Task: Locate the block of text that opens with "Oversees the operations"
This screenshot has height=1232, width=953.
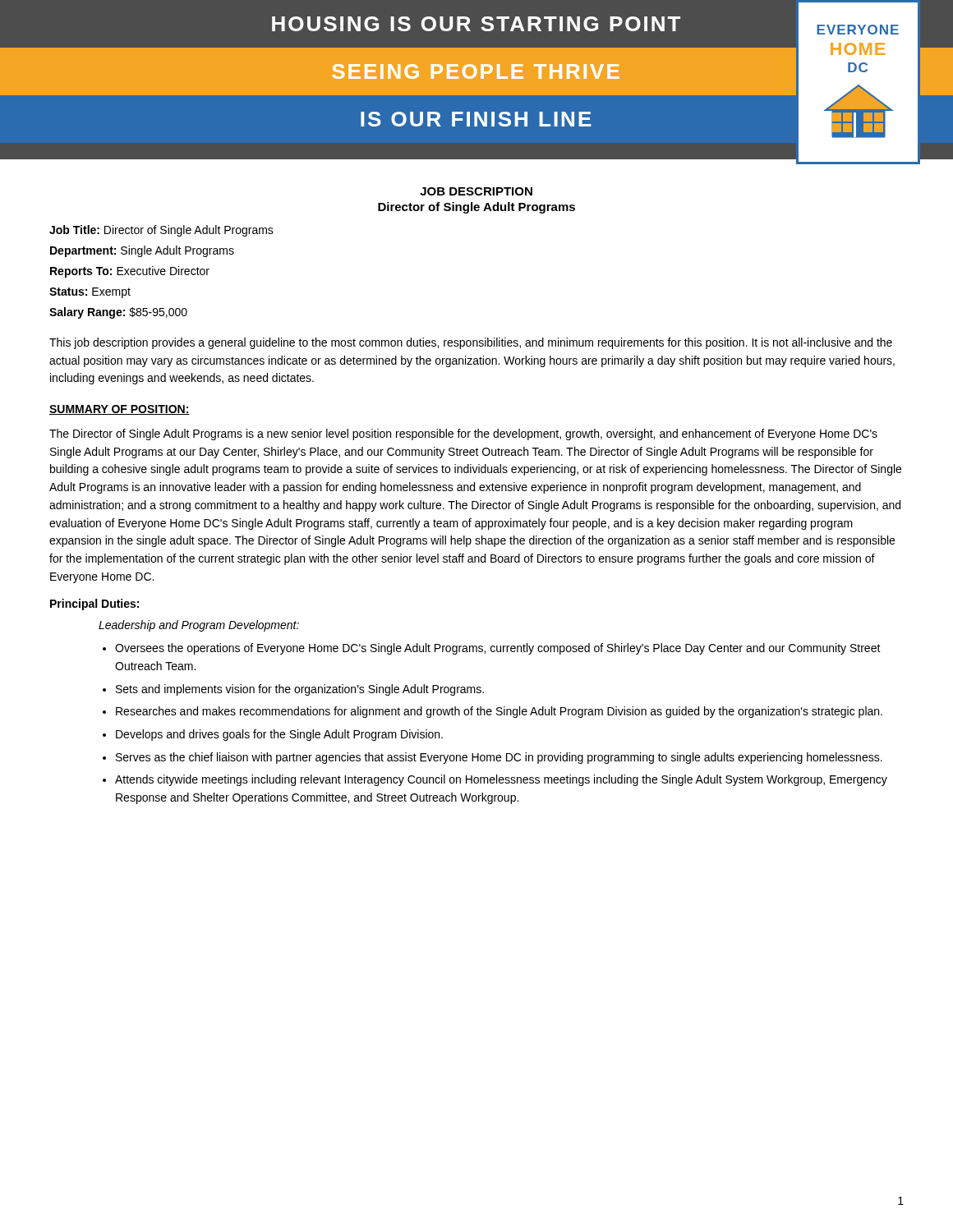Action: [498, 657]
